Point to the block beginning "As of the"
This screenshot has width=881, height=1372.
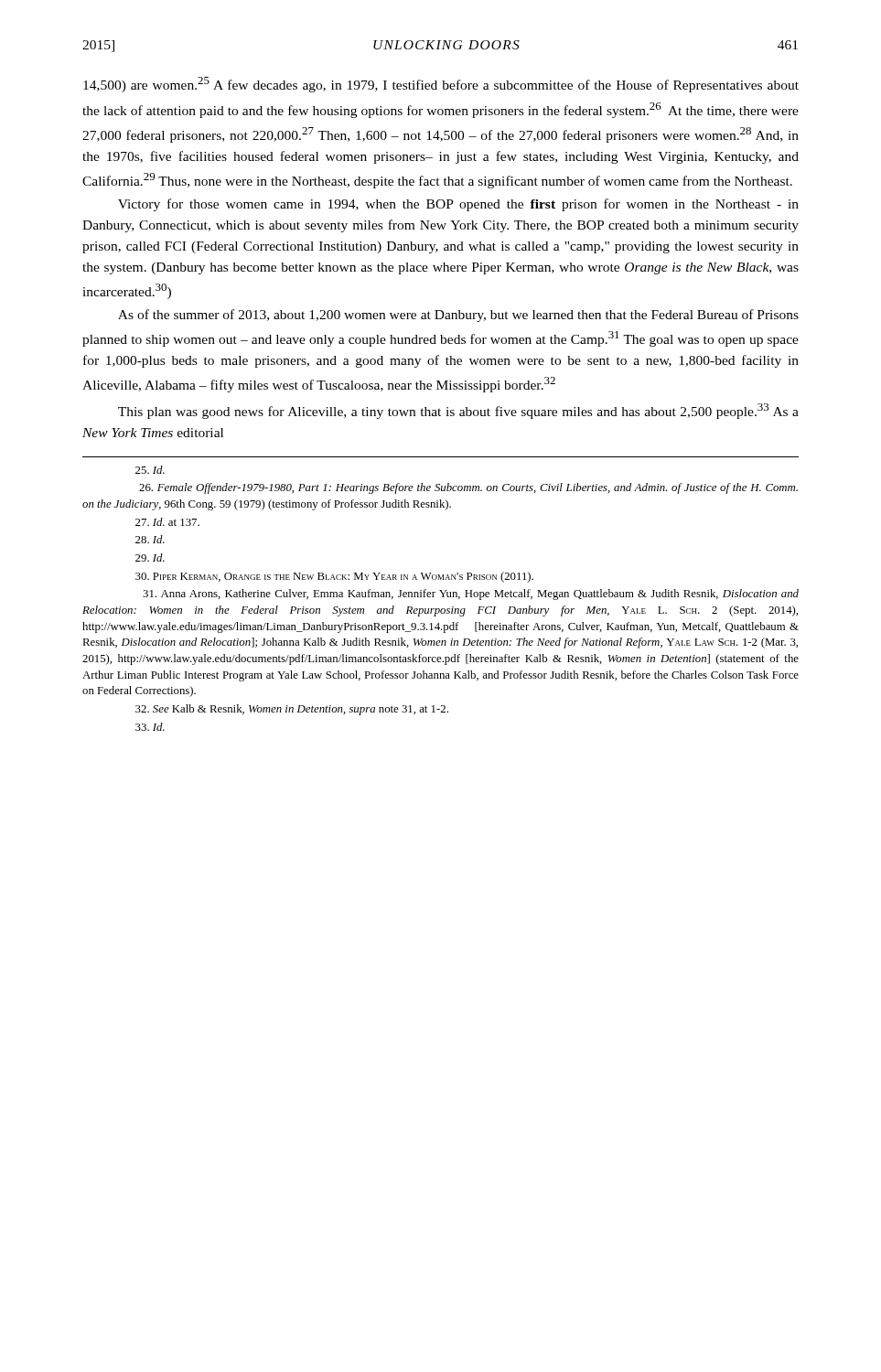coord(440,350)
